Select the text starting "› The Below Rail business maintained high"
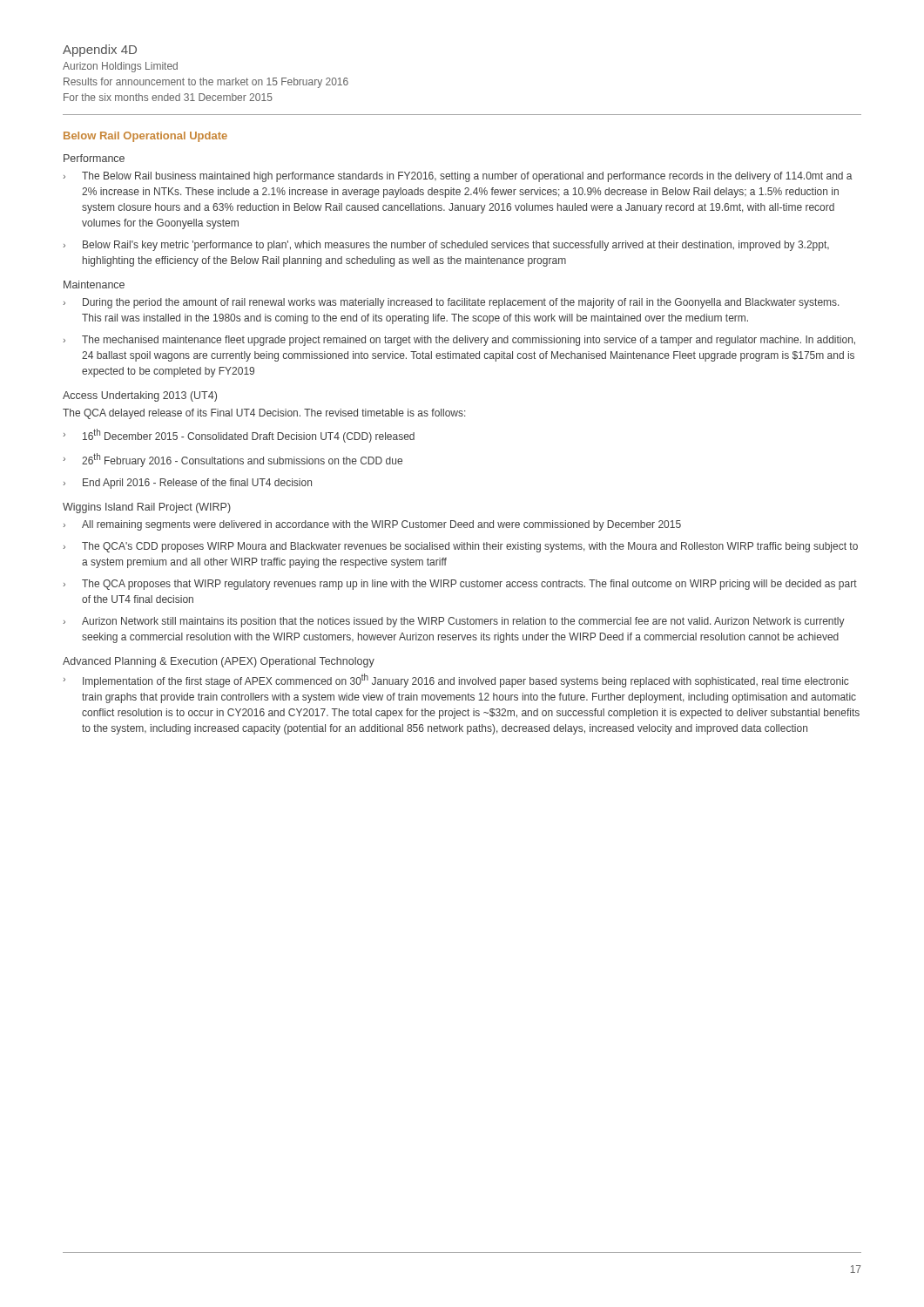This screenshot has width=924, height=1307. 462,200
